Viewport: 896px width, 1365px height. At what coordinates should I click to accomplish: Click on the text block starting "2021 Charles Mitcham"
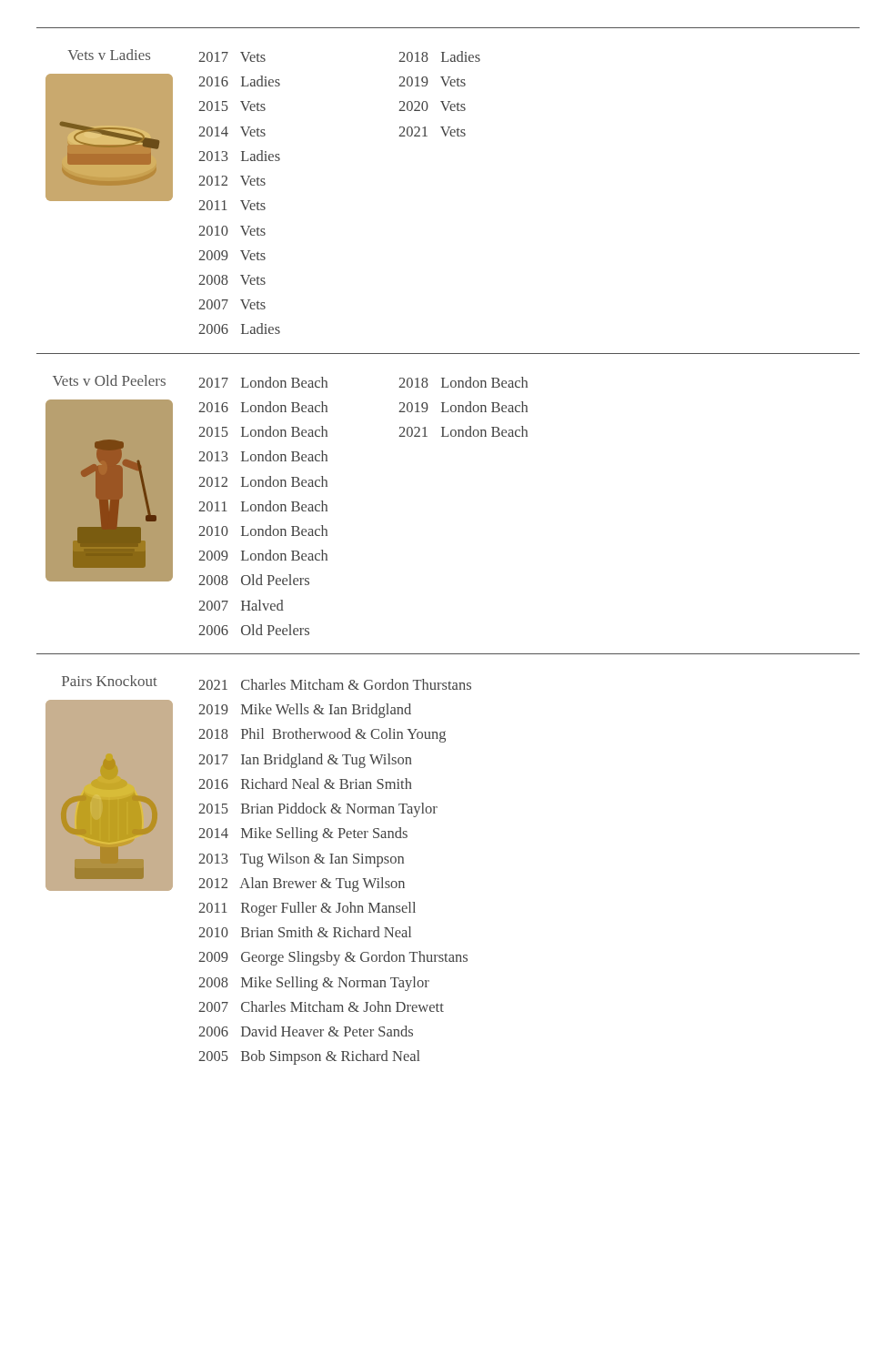[335, 685]
